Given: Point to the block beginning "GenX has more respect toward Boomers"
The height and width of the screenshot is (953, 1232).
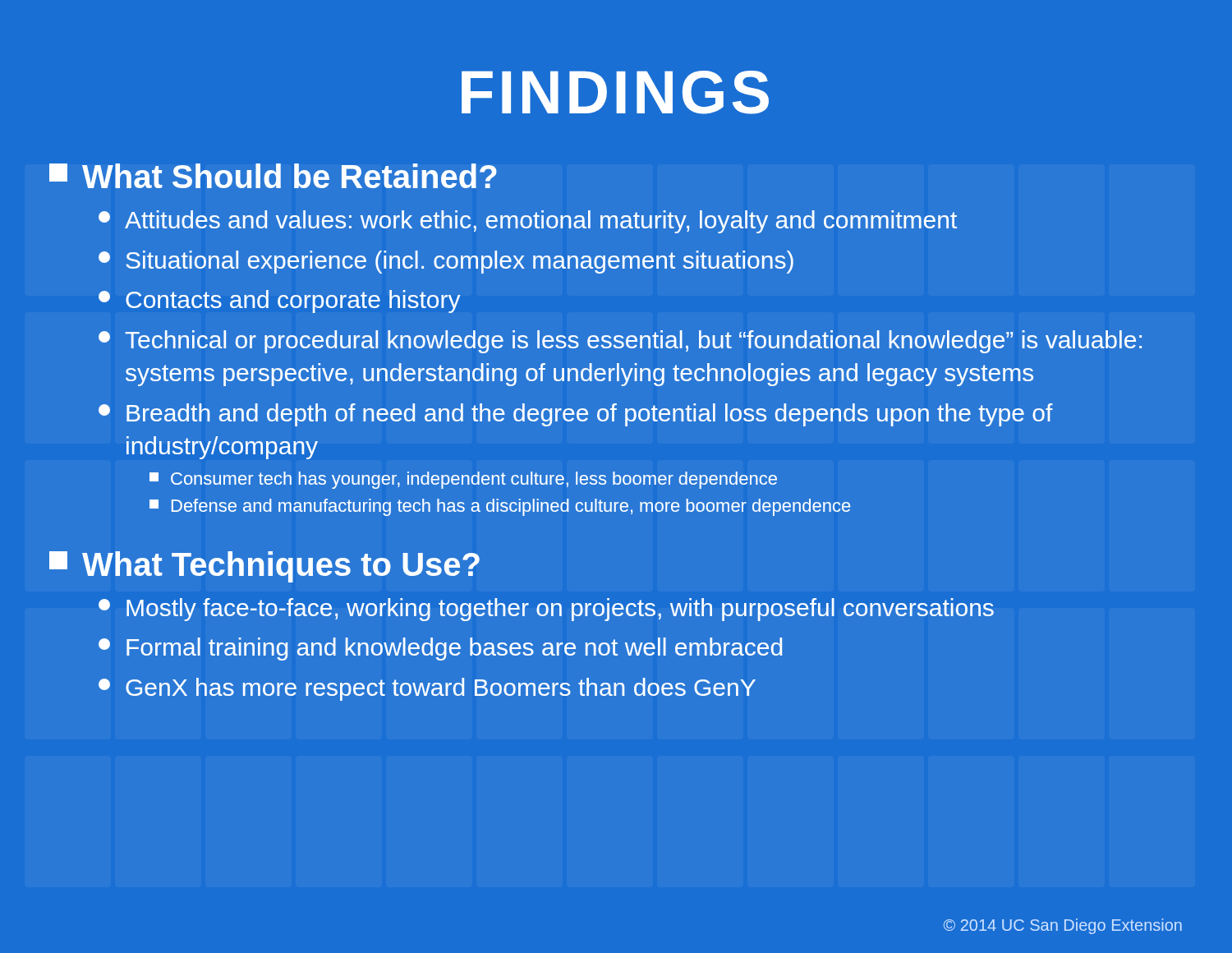Looking at the screenshot, I should pos(427,688).
